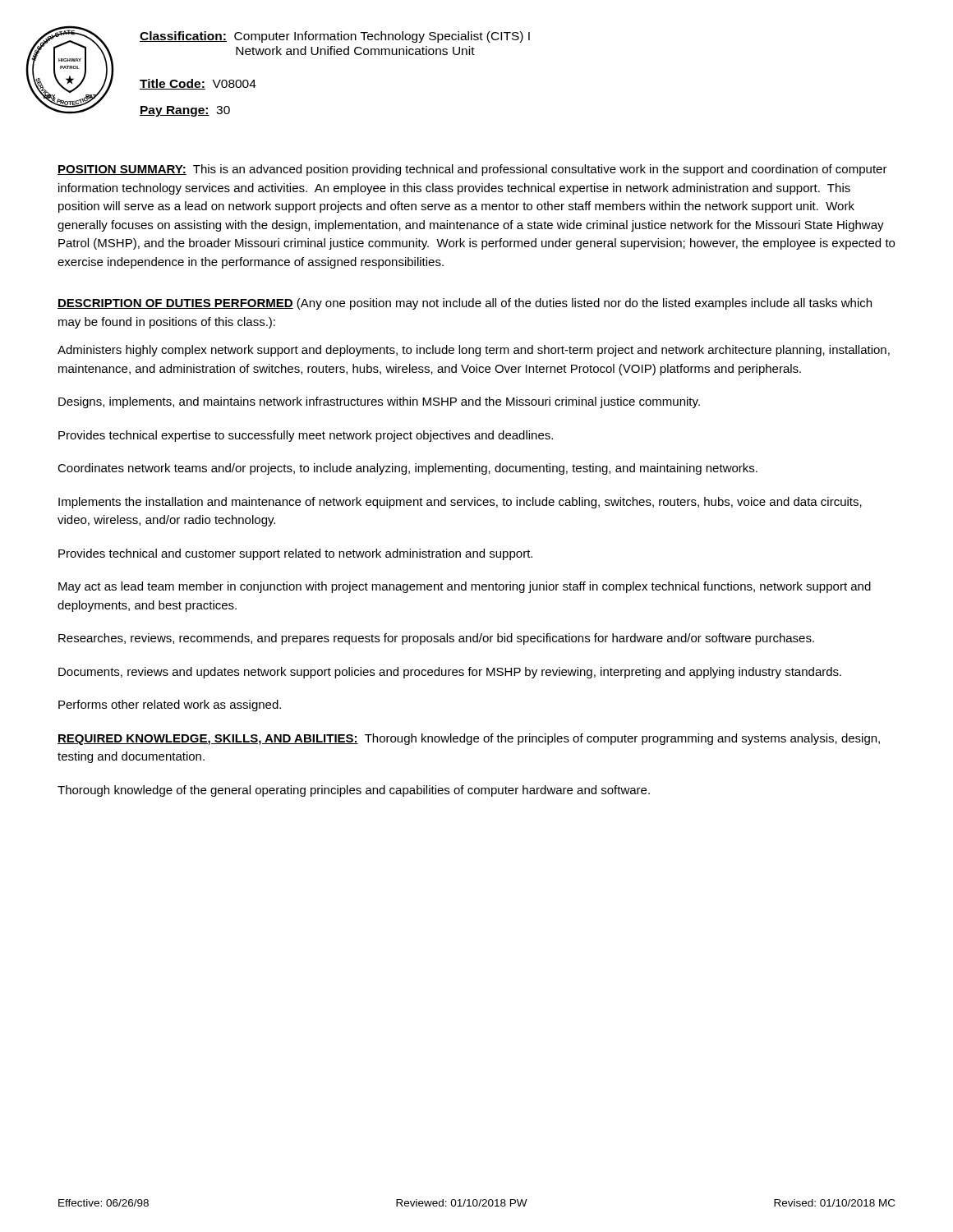The width and height of the screenshot is (953, 1232).
Task: Point to the block beginning "(Any one position may"
Action: (465, 312)
